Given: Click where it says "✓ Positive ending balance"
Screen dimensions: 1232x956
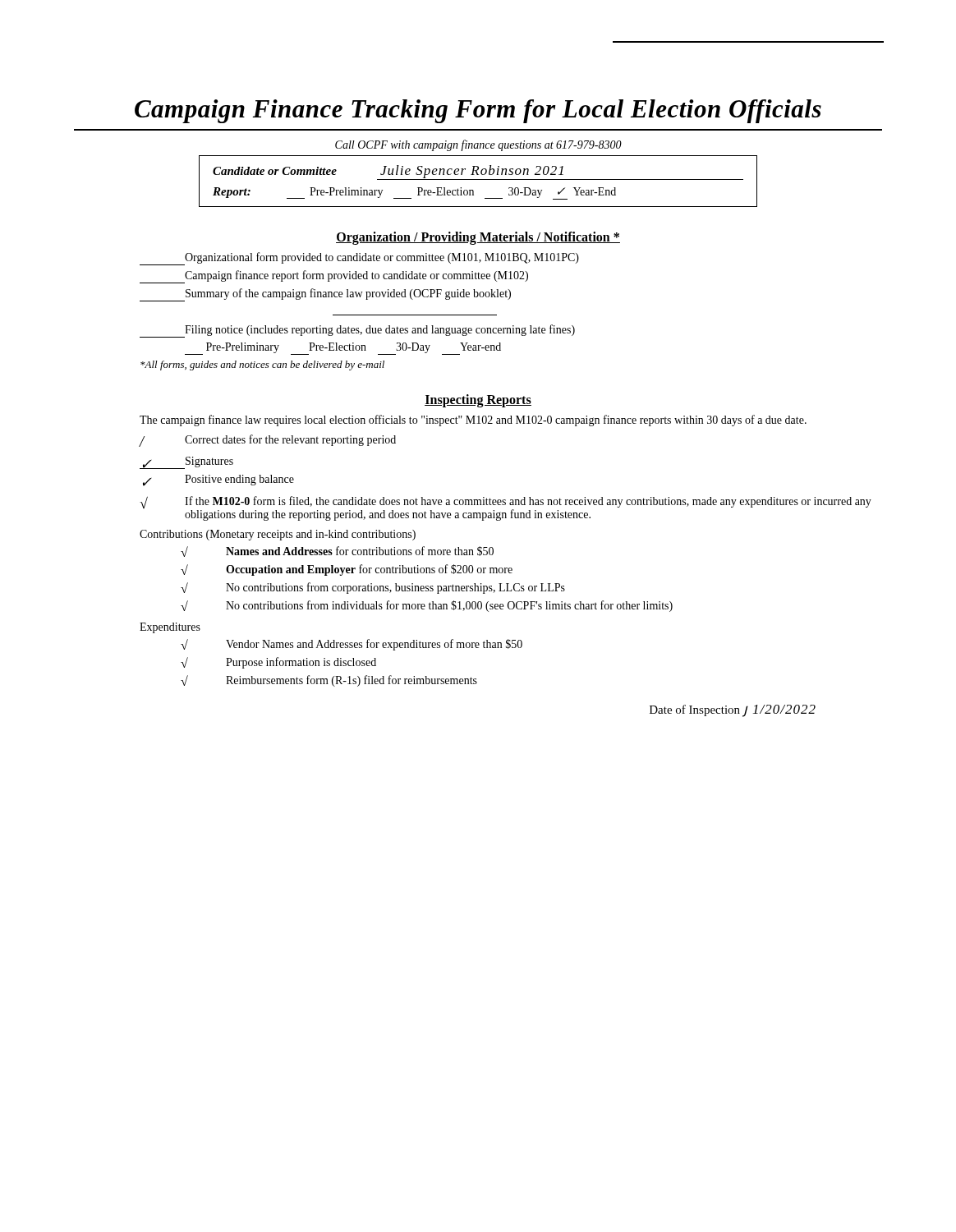Looking at the screenshot, I should coord(217,482).
